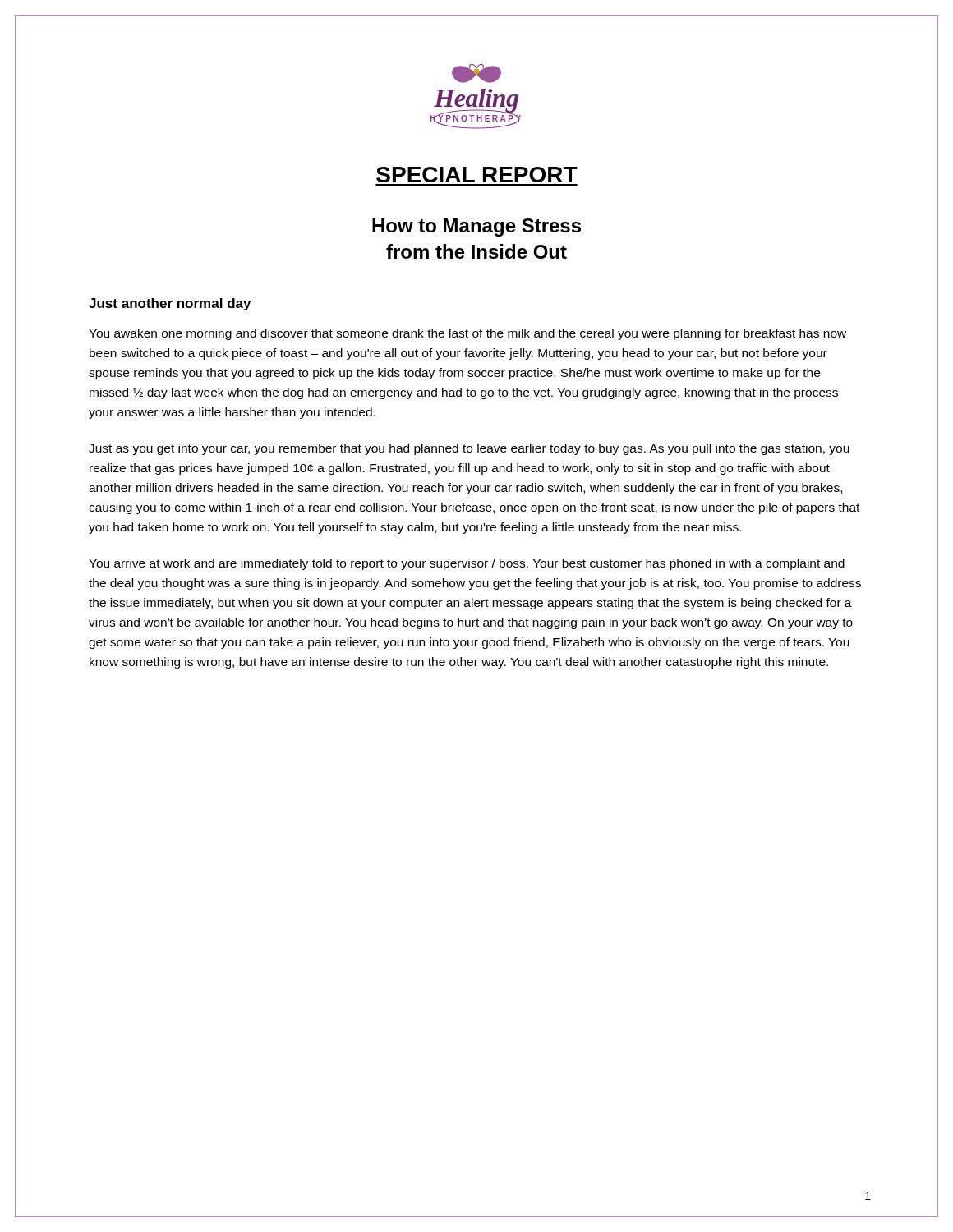This screenshot has width=953, height=1232.
Task: Find the section header with the text "How to Manage Stress from"
Action: tap(476, 239)
